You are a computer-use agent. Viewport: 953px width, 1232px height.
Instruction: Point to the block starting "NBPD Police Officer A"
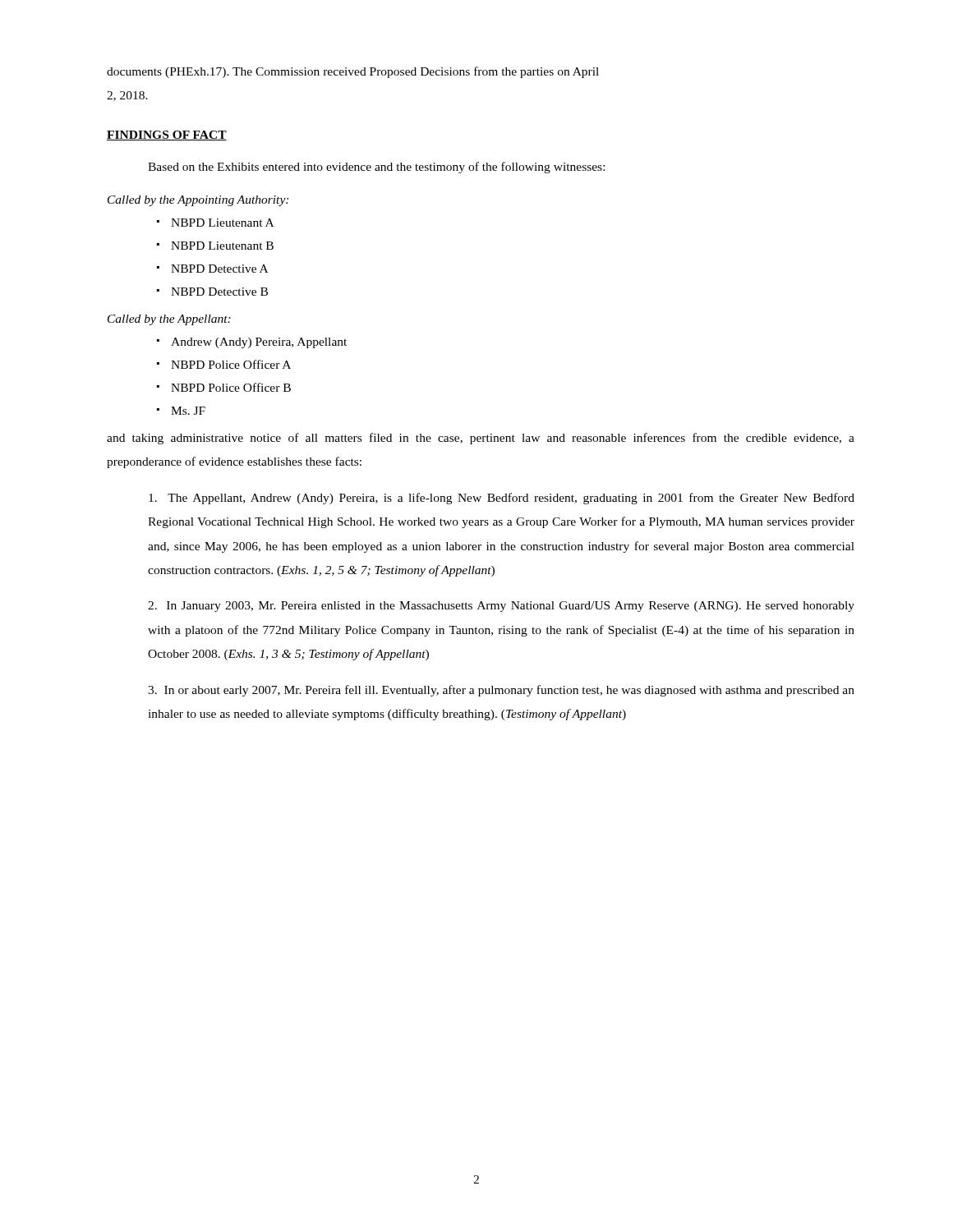[x=231, y=364]
